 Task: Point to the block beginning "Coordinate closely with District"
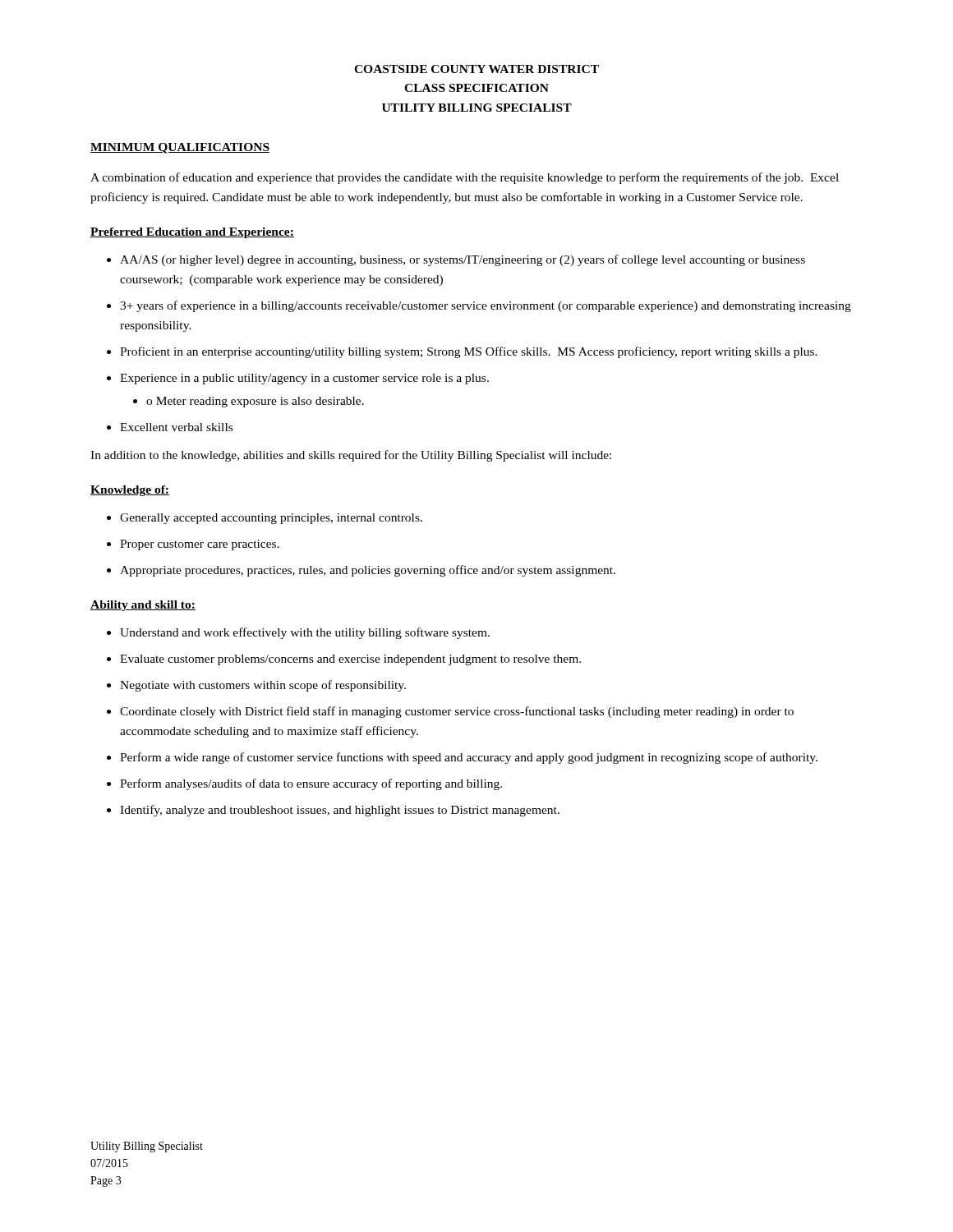(x=457, y=721)
